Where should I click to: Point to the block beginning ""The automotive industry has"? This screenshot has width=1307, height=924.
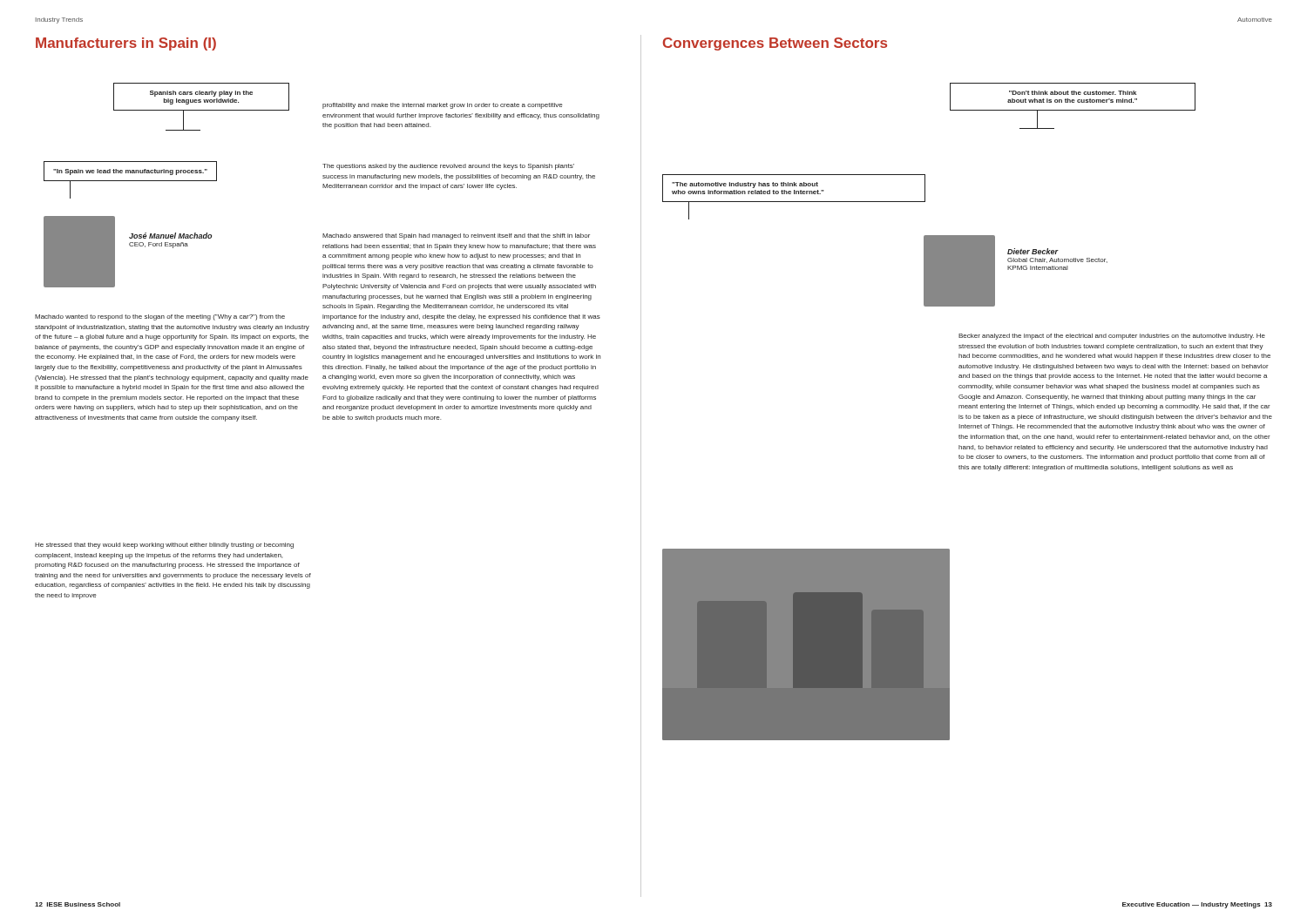[x=748, y=188]
